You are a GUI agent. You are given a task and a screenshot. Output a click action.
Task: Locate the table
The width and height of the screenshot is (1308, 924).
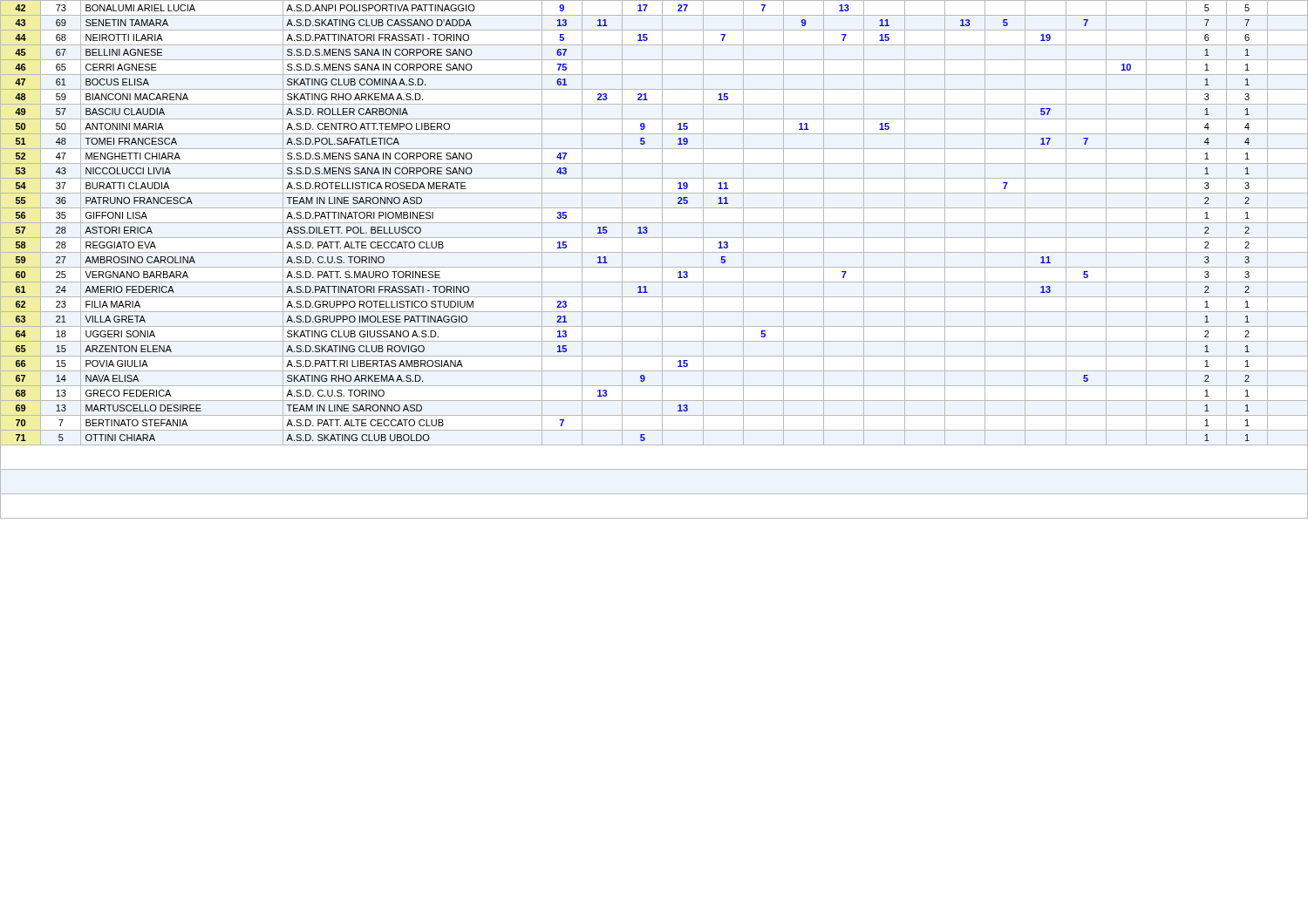(654, 462)
